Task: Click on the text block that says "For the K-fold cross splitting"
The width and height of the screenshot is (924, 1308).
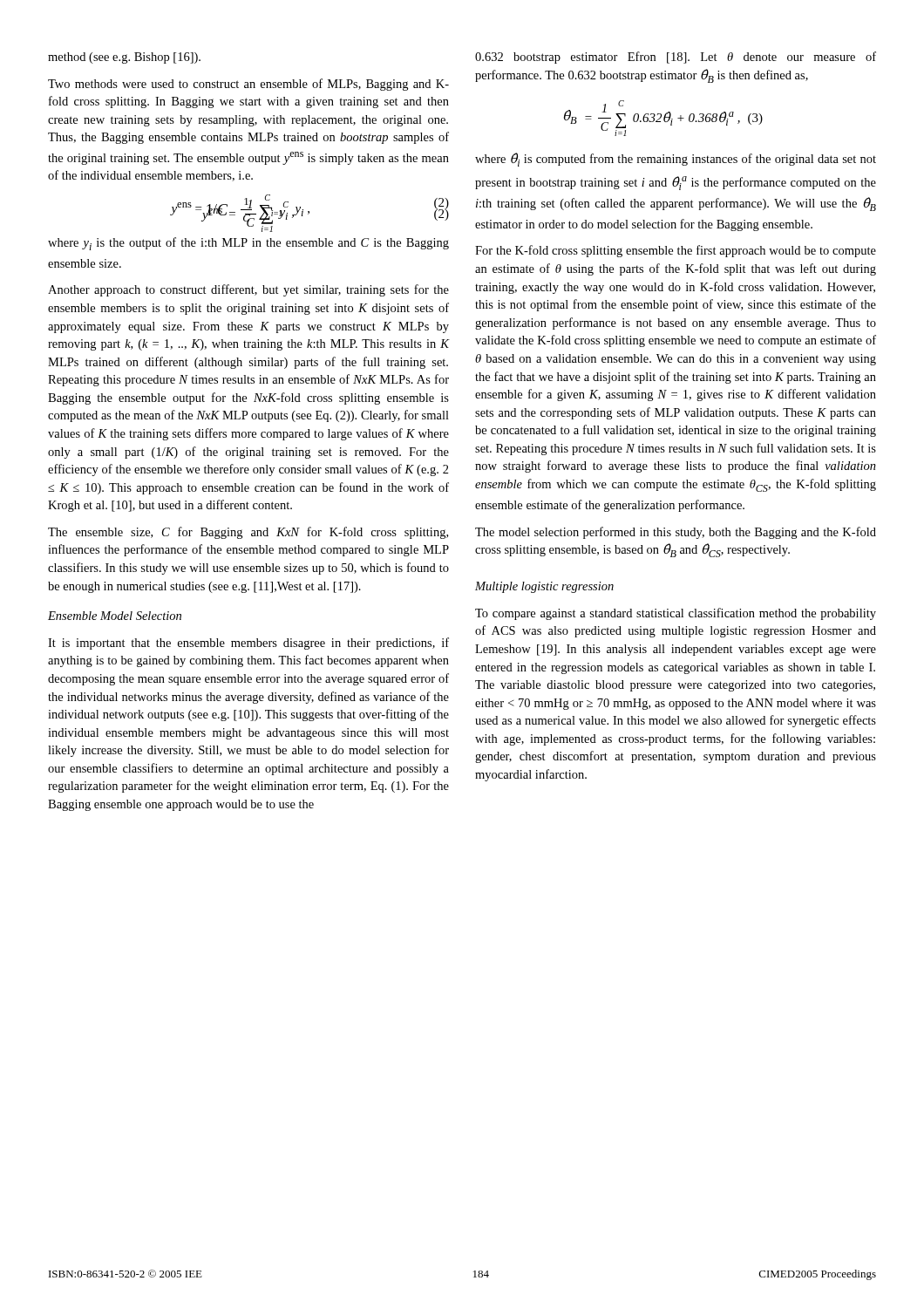Action: 676,378
